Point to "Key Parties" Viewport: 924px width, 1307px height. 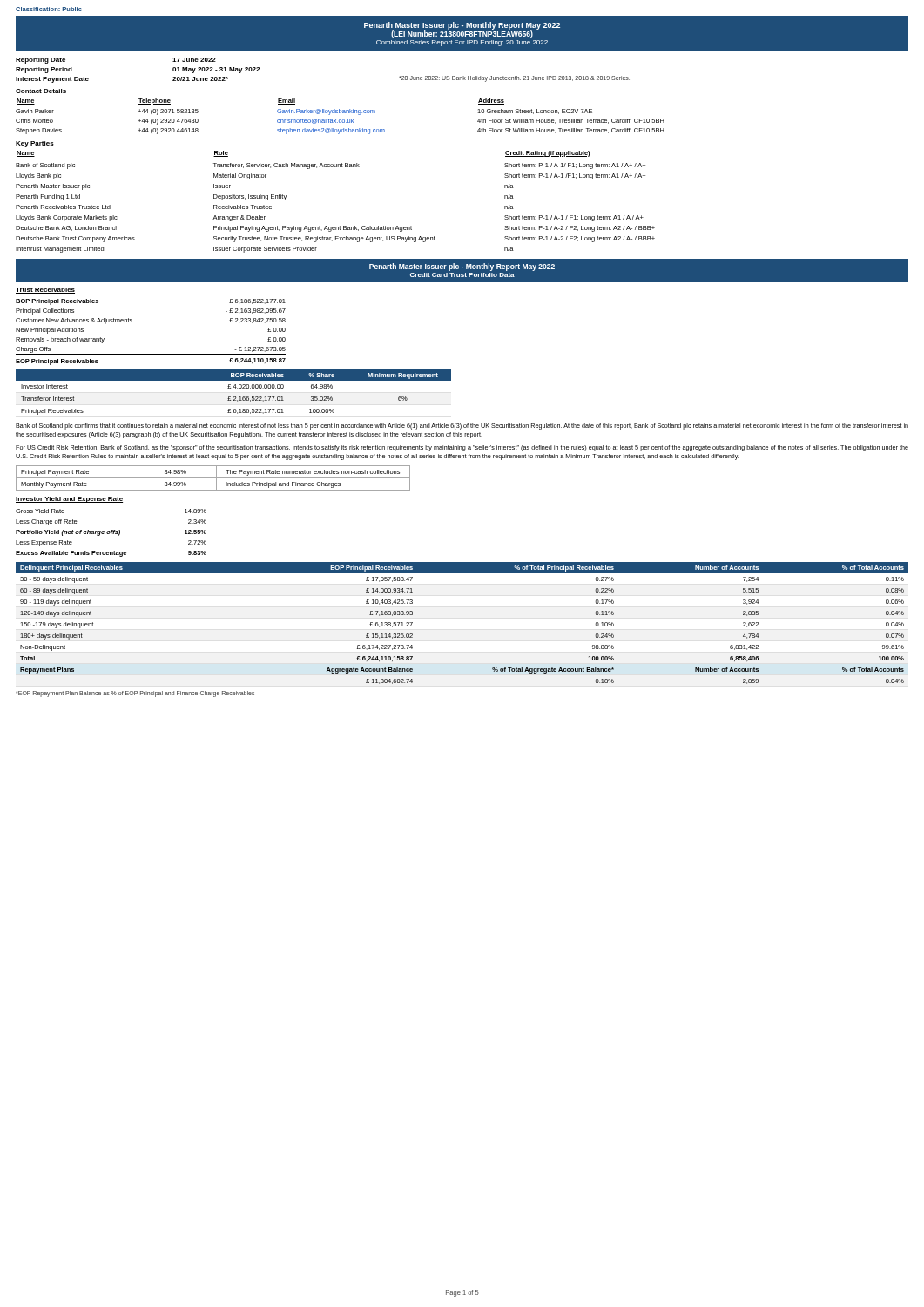[35, 143]
